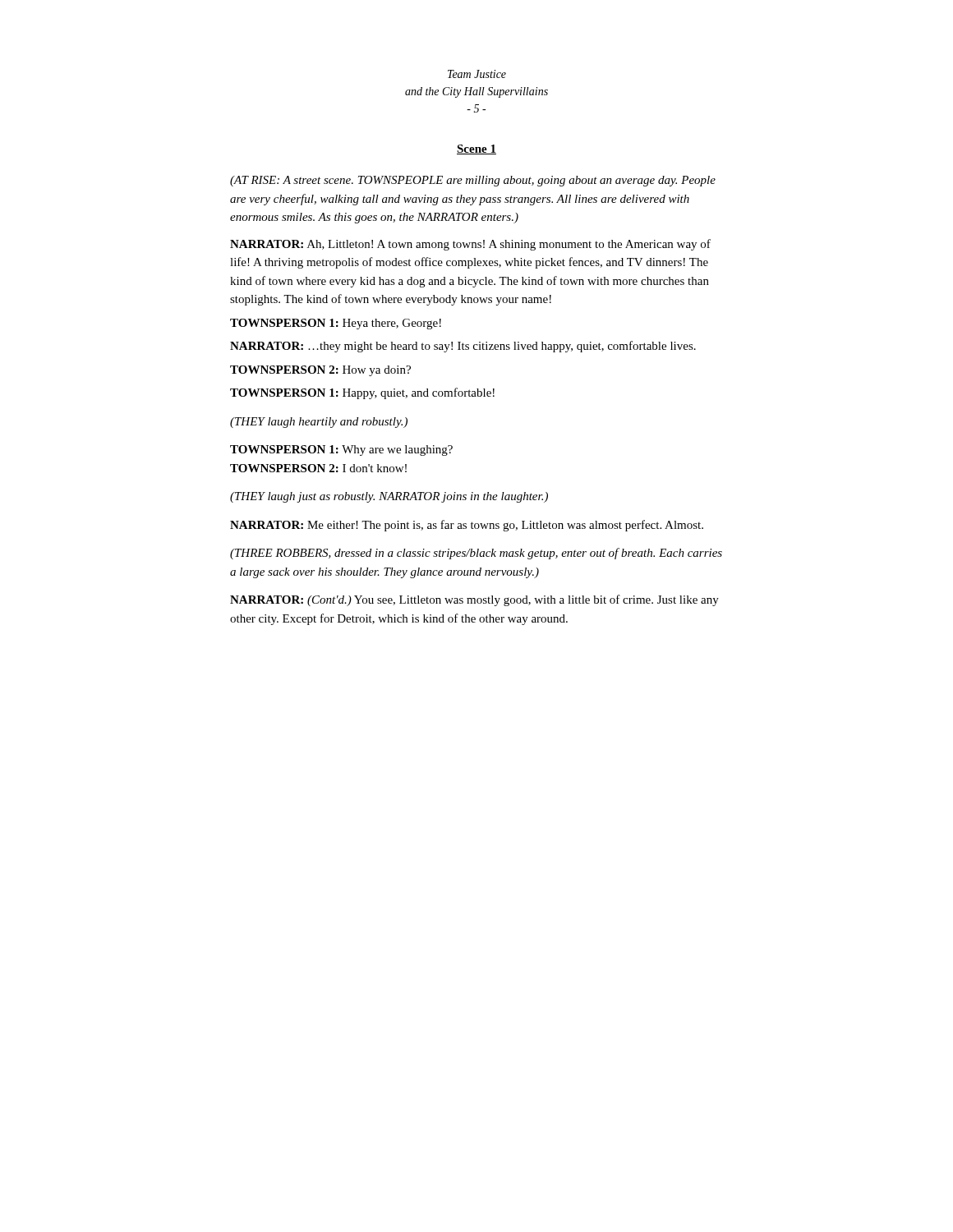
Task: Find the block on this page that starts "NARRATOR: …they might"
Action: click(x=463, y=346)
